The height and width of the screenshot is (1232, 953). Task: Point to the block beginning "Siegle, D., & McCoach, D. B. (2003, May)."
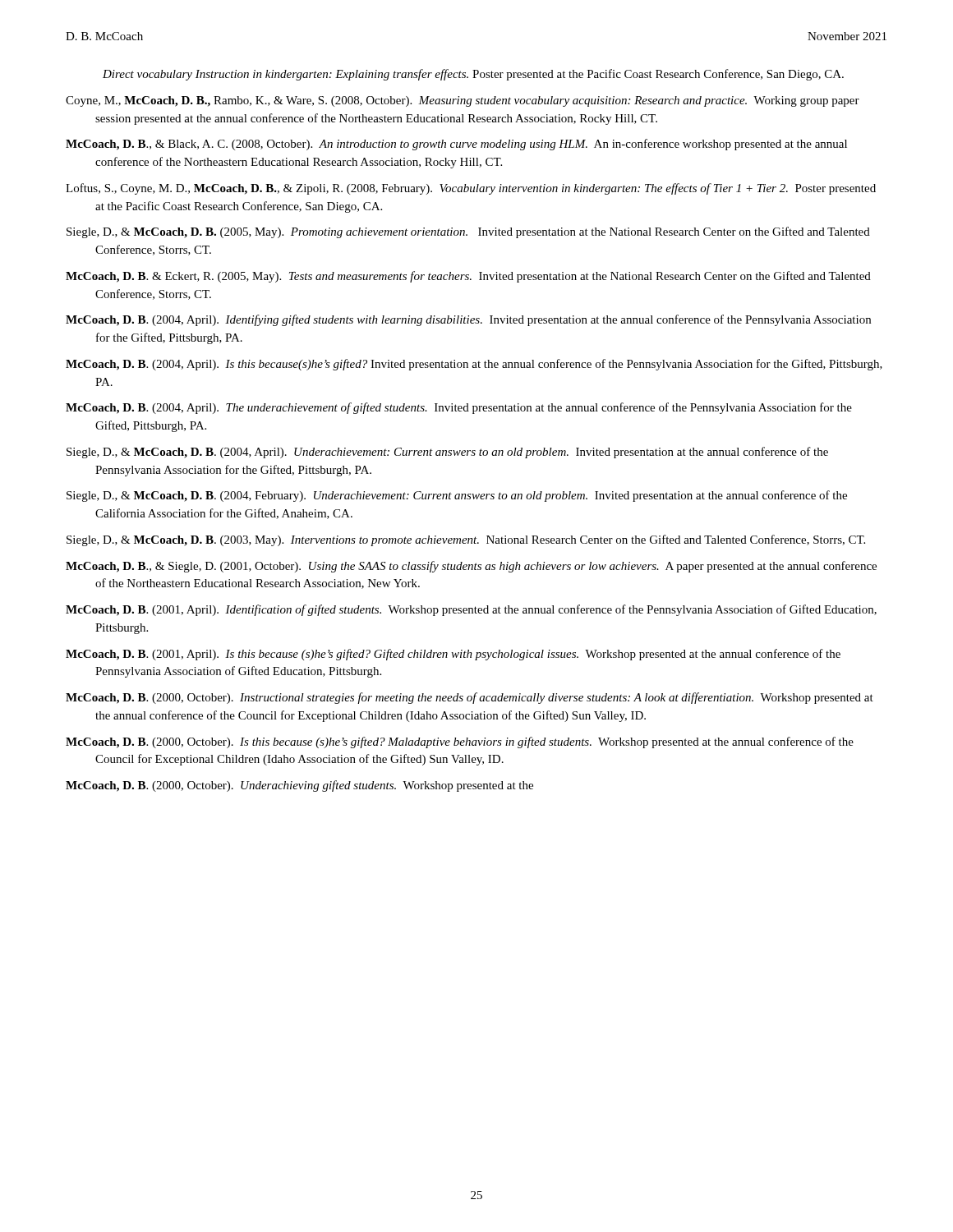coord(466,539)
